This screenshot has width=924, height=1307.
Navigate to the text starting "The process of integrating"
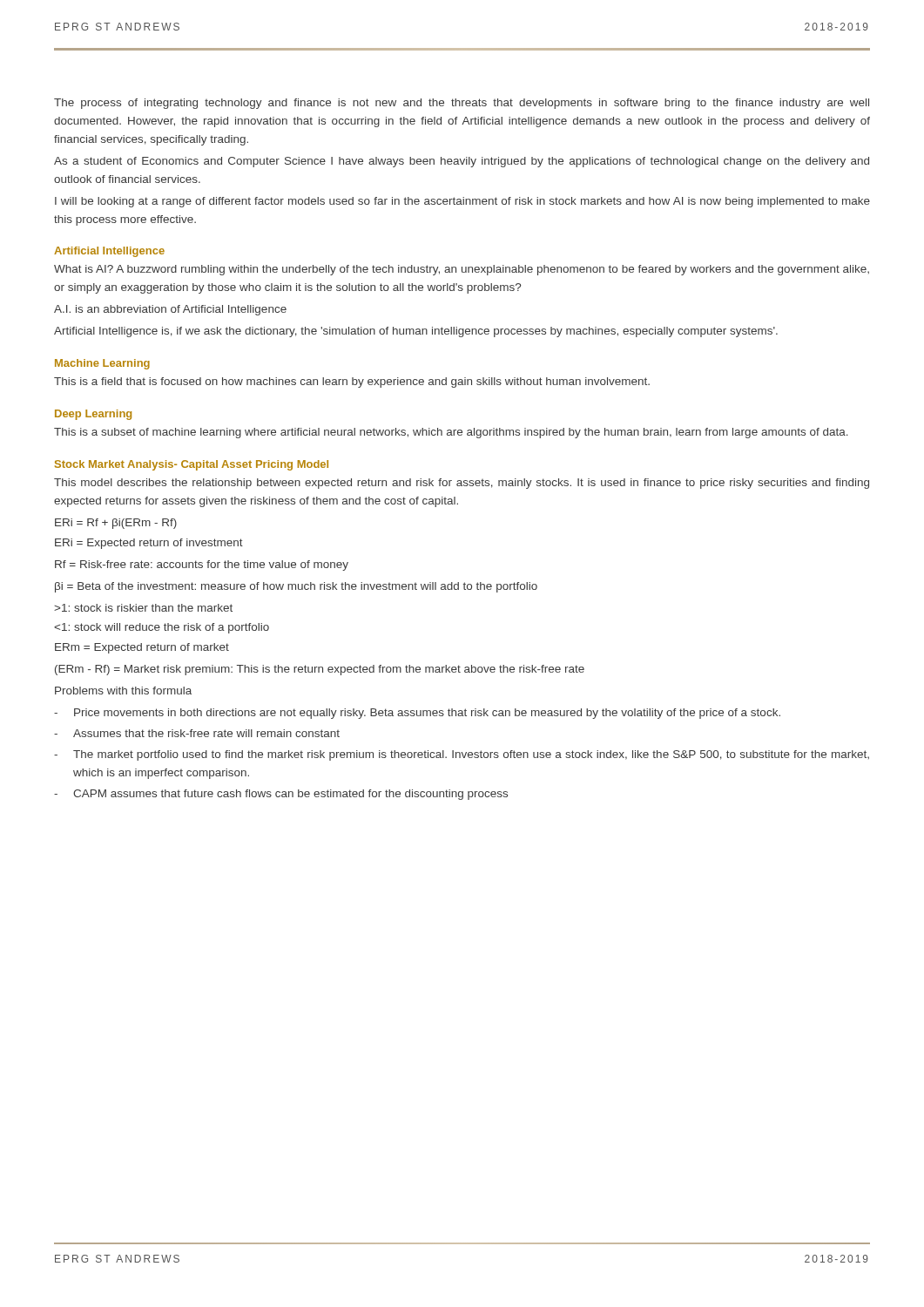point(462,121)
